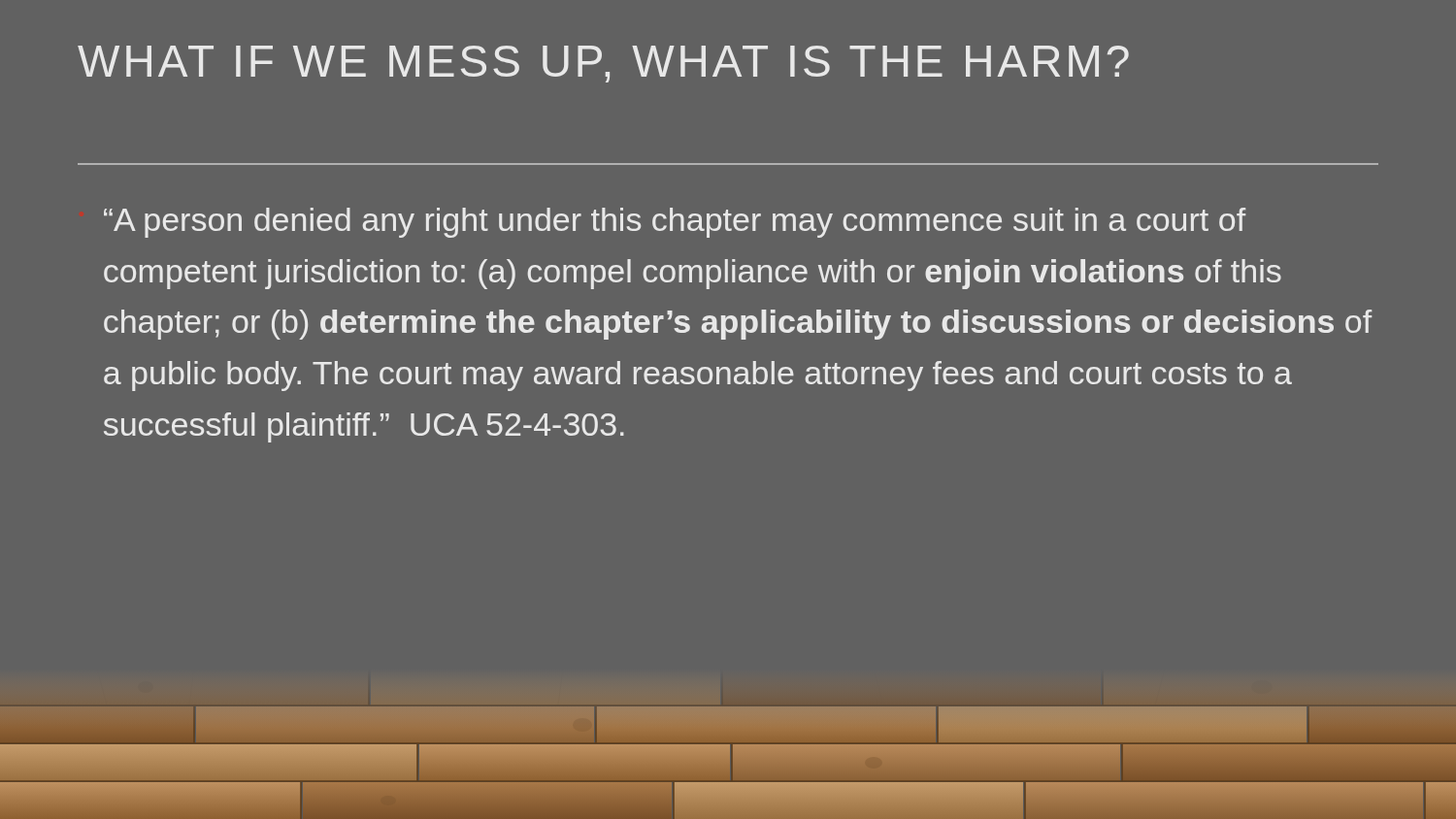Find the title on this page that starts "WHAT IF WE"
Viewport: 1456px width, 819px height.
(605, 61)
